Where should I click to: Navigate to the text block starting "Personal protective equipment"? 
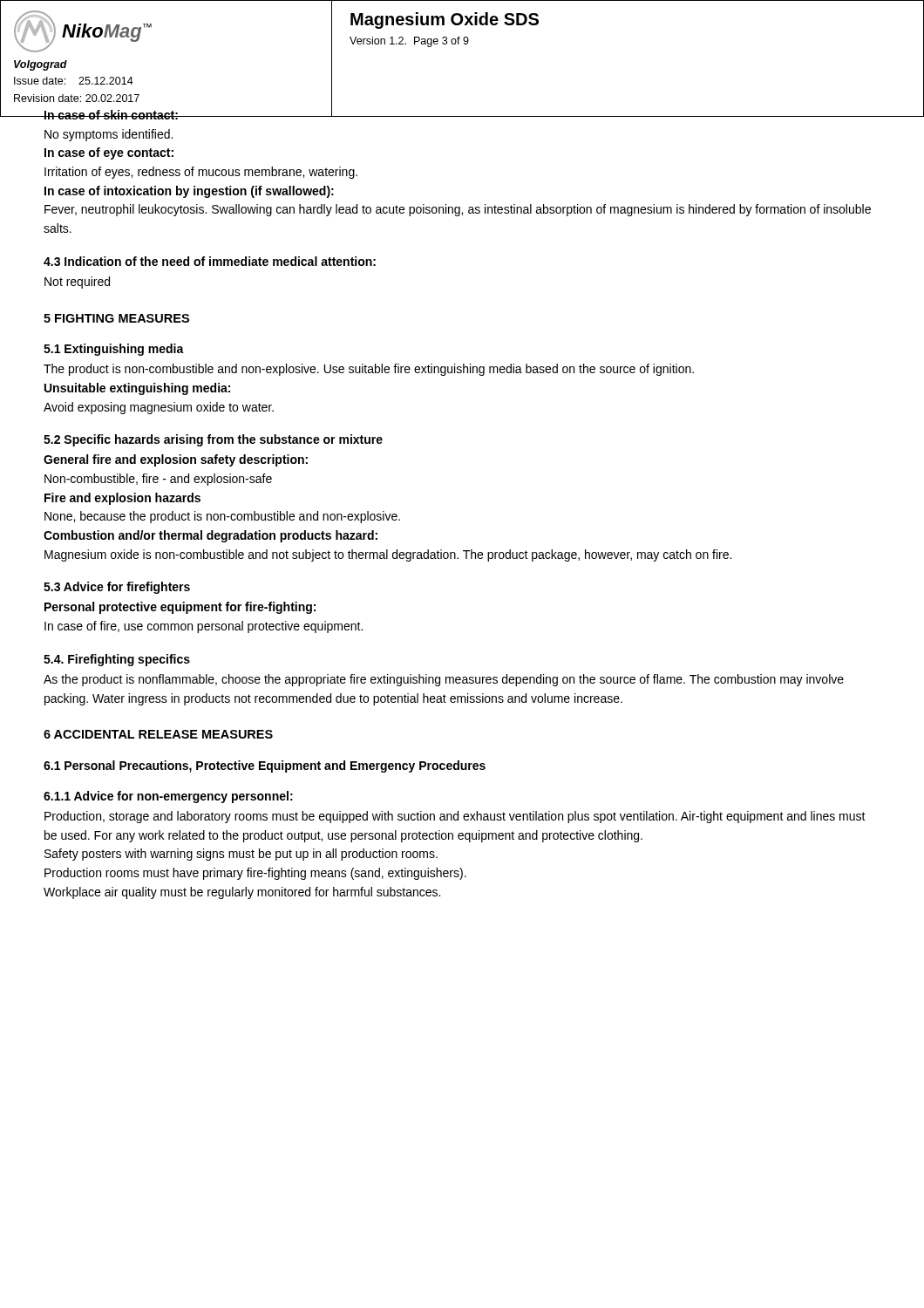204,617
